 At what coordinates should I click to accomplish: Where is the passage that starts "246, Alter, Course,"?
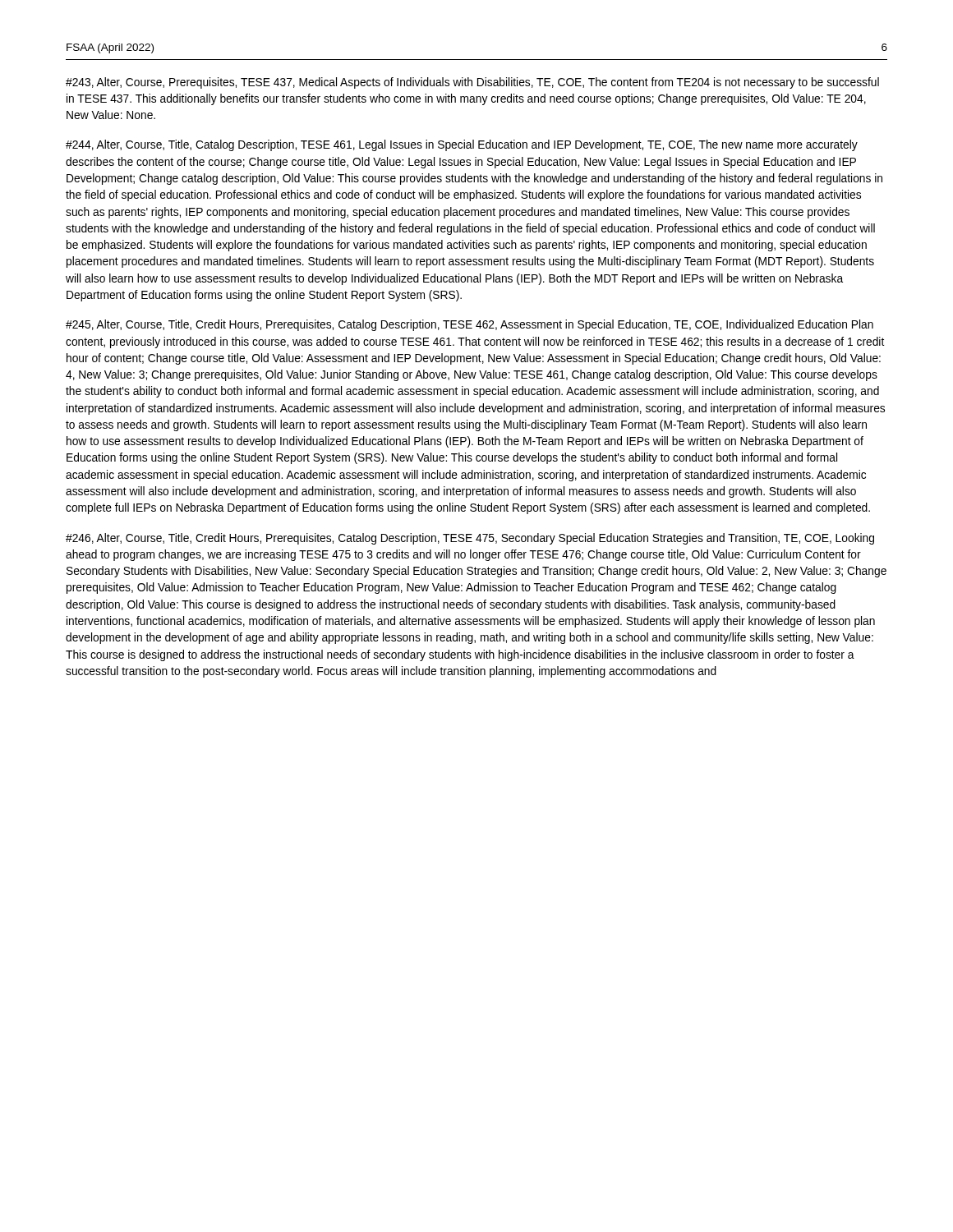click(476, 605)
